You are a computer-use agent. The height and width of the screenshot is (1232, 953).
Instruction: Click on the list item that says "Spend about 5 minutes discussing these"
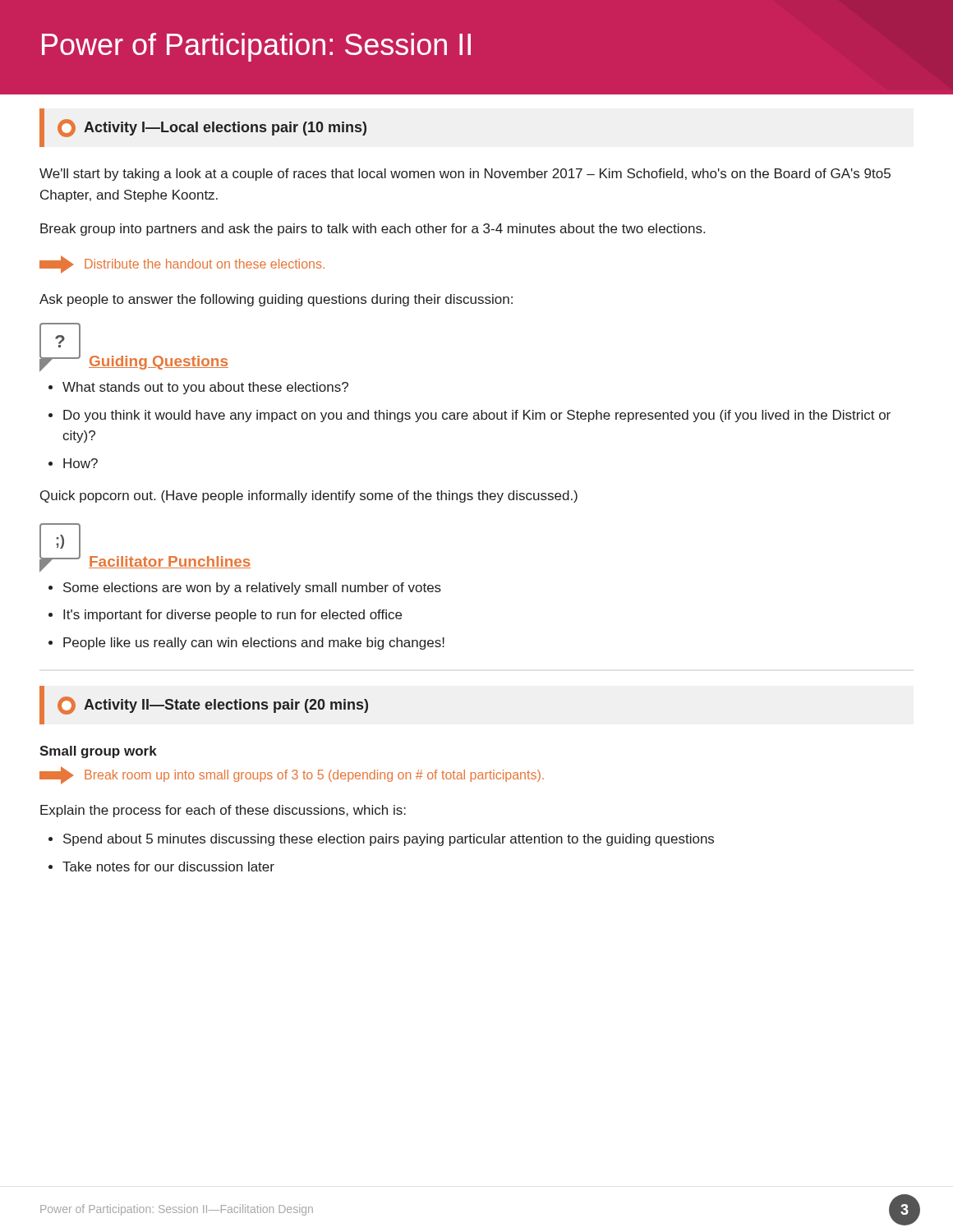click(389, 839)
